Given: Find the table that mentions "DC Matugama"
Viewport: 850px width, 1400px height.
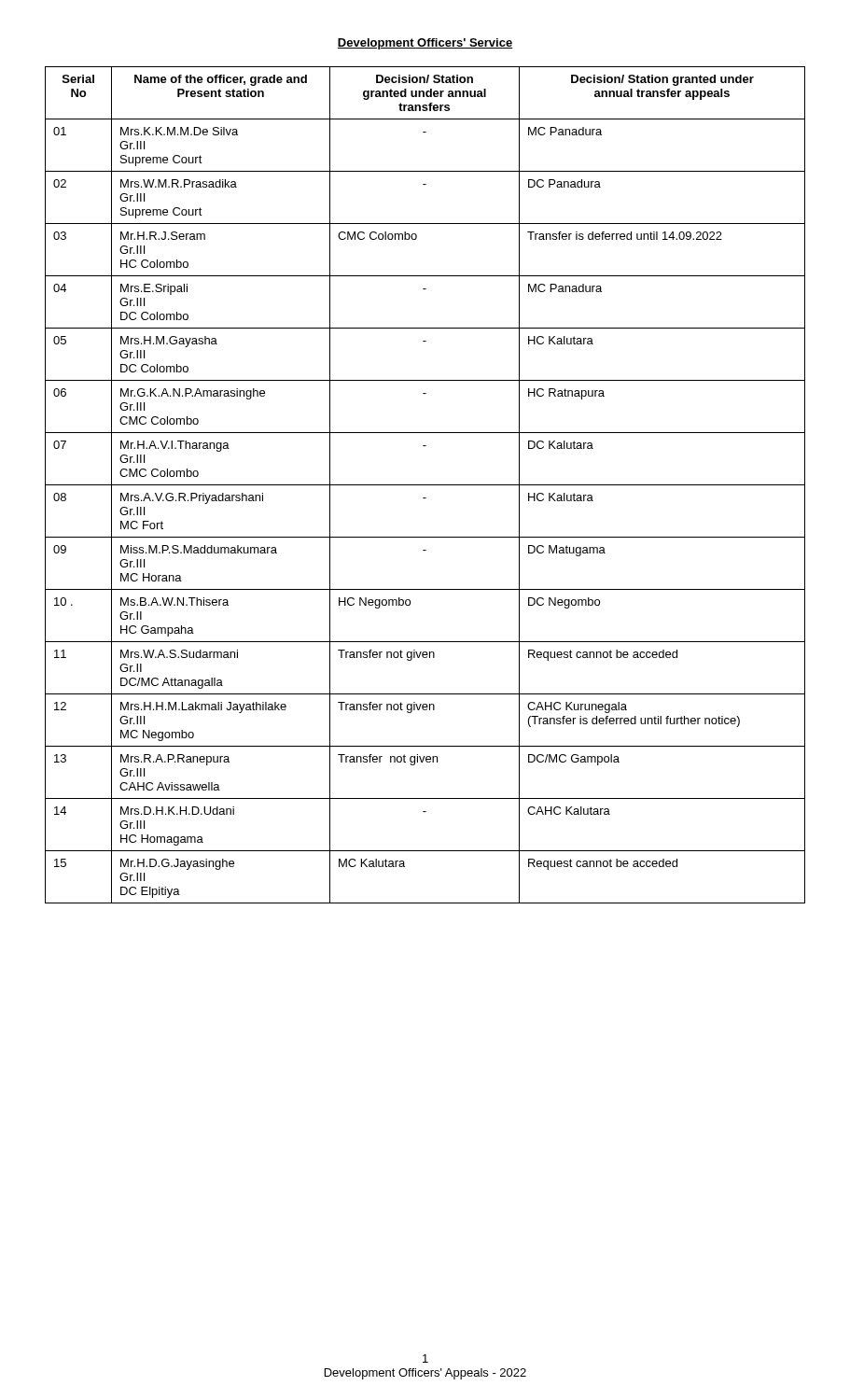Looking at the screenshot, I should coord(425,485).
